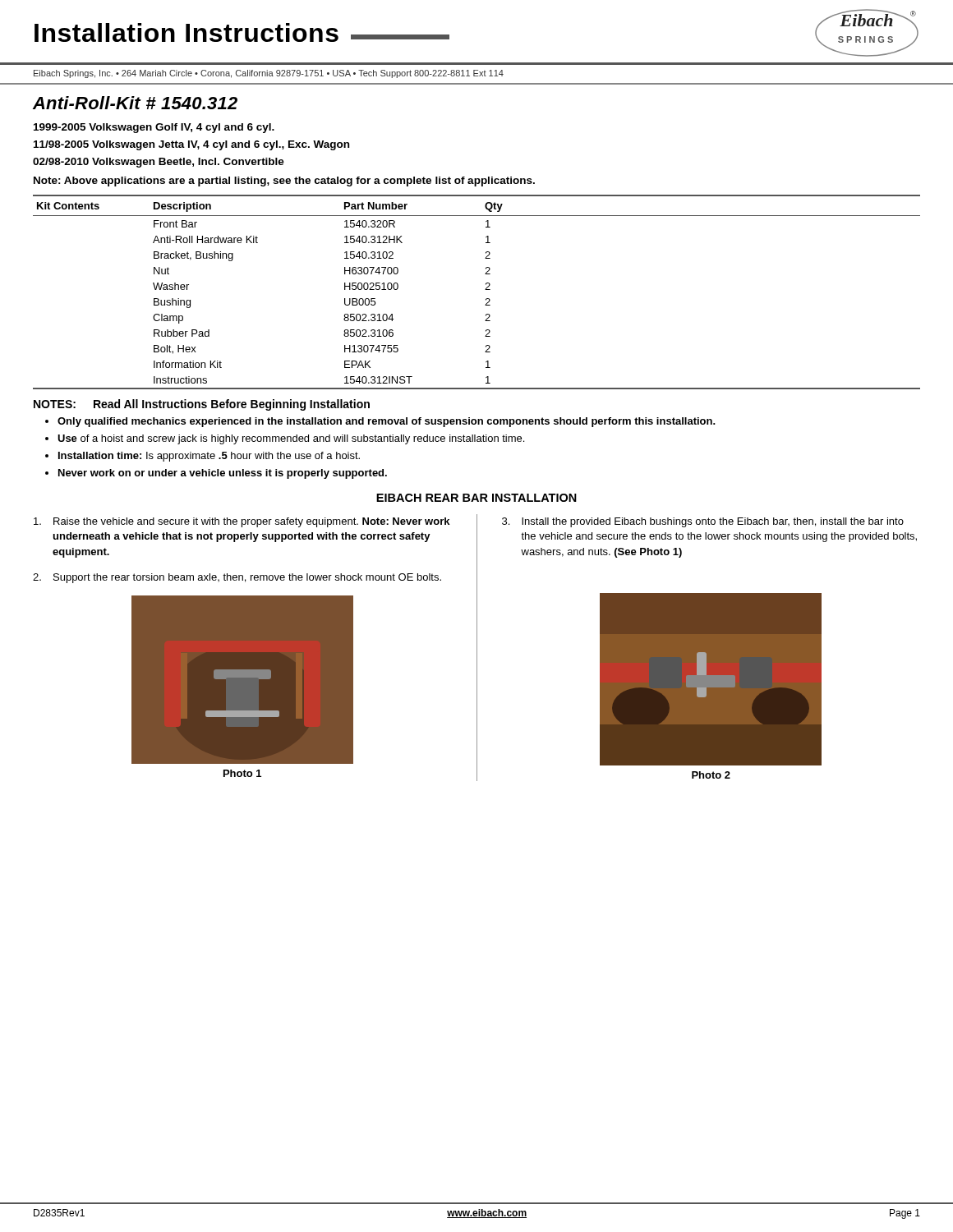The image size is (953, 1232).
Task: Locate the text block containing "1999-2005 Volkswagen Golf IV, 4 cyl"
Action: (191, 144)
